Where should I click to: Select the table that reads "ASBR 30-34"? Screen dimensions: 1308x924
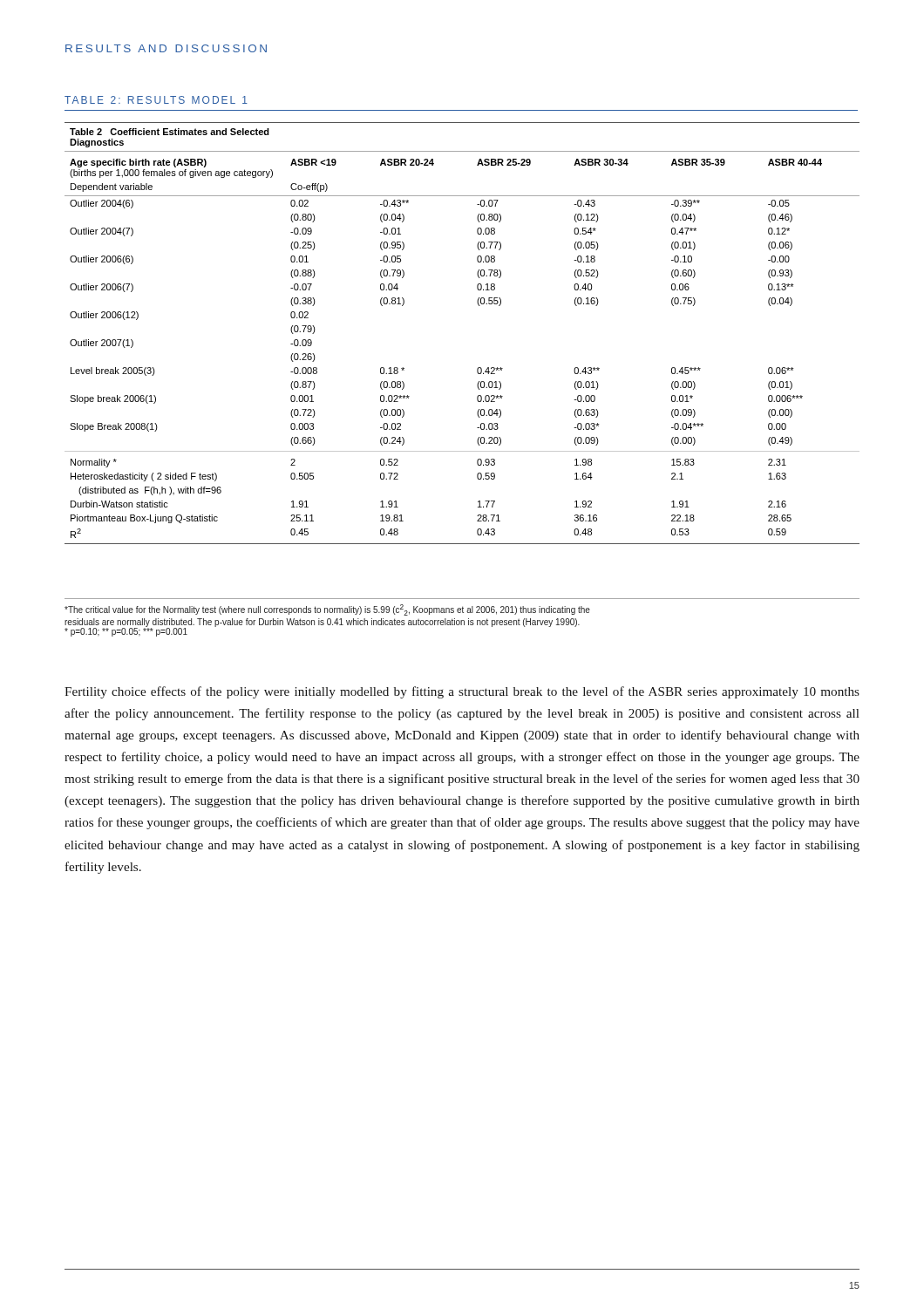[462, 333]
